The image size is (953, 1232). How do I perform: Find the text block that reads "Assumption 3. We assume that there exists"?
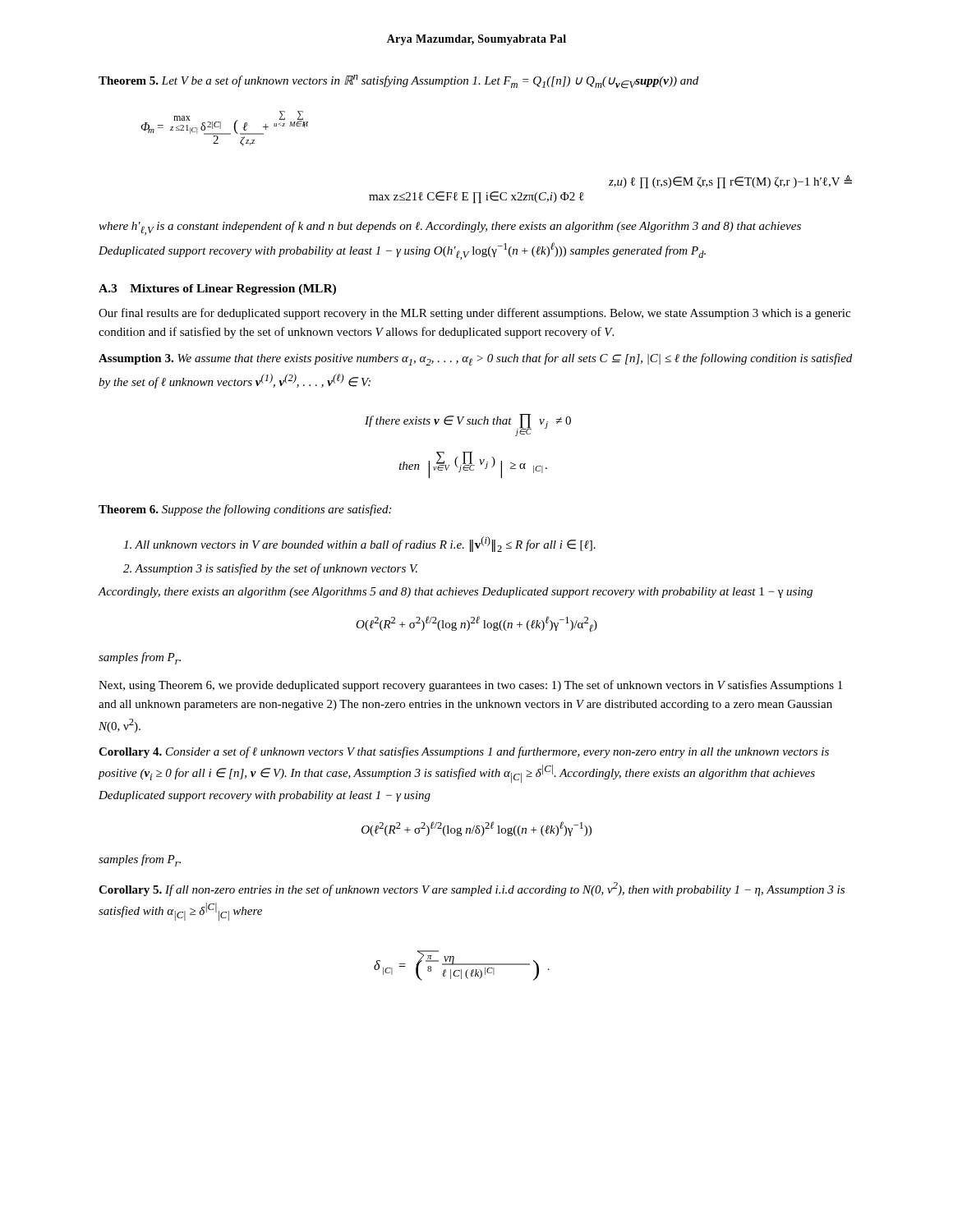pyautogui.click(x=476, y=370)
